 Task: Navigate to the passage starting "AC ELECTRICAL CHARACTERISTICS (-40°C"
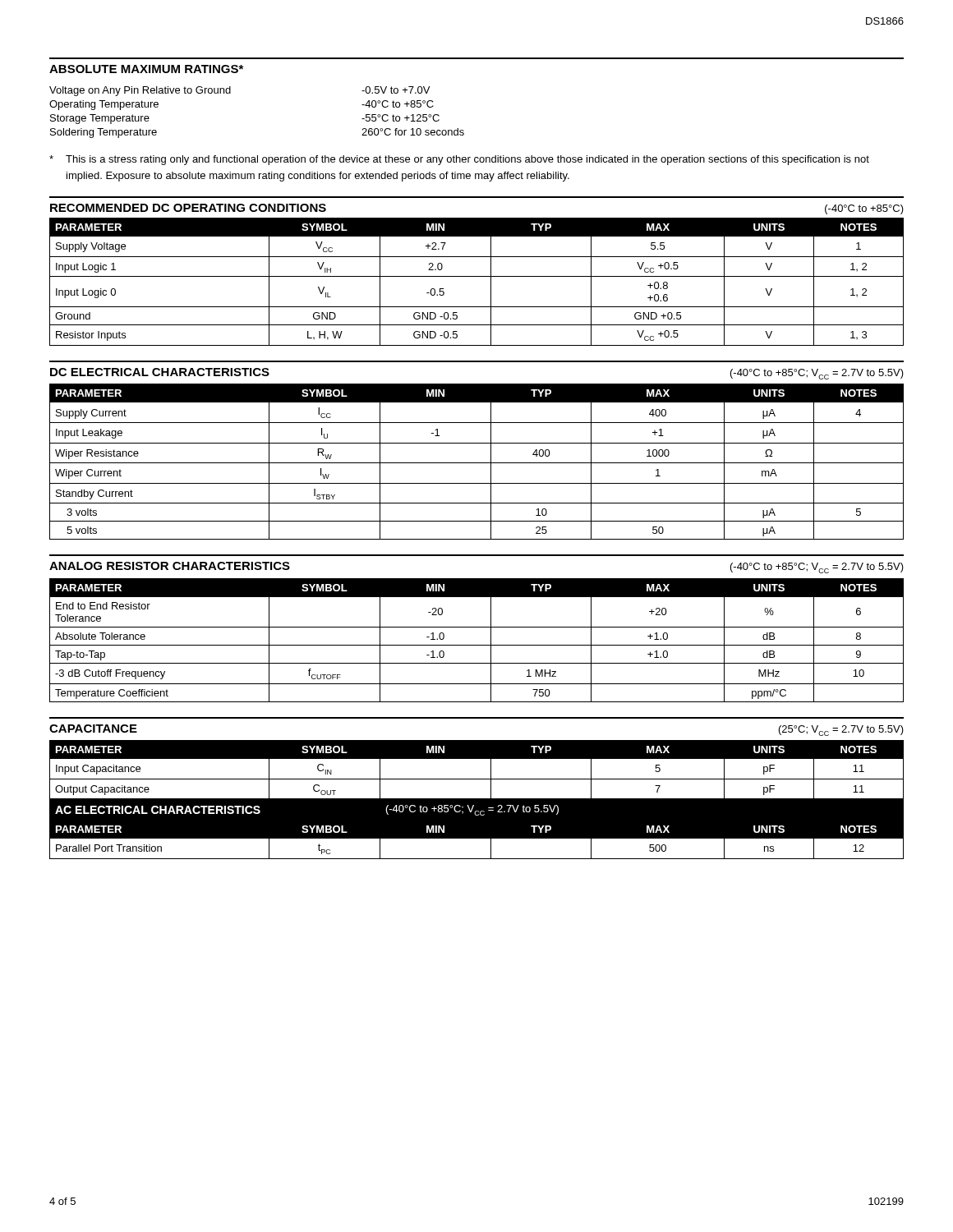coord(476,829)
